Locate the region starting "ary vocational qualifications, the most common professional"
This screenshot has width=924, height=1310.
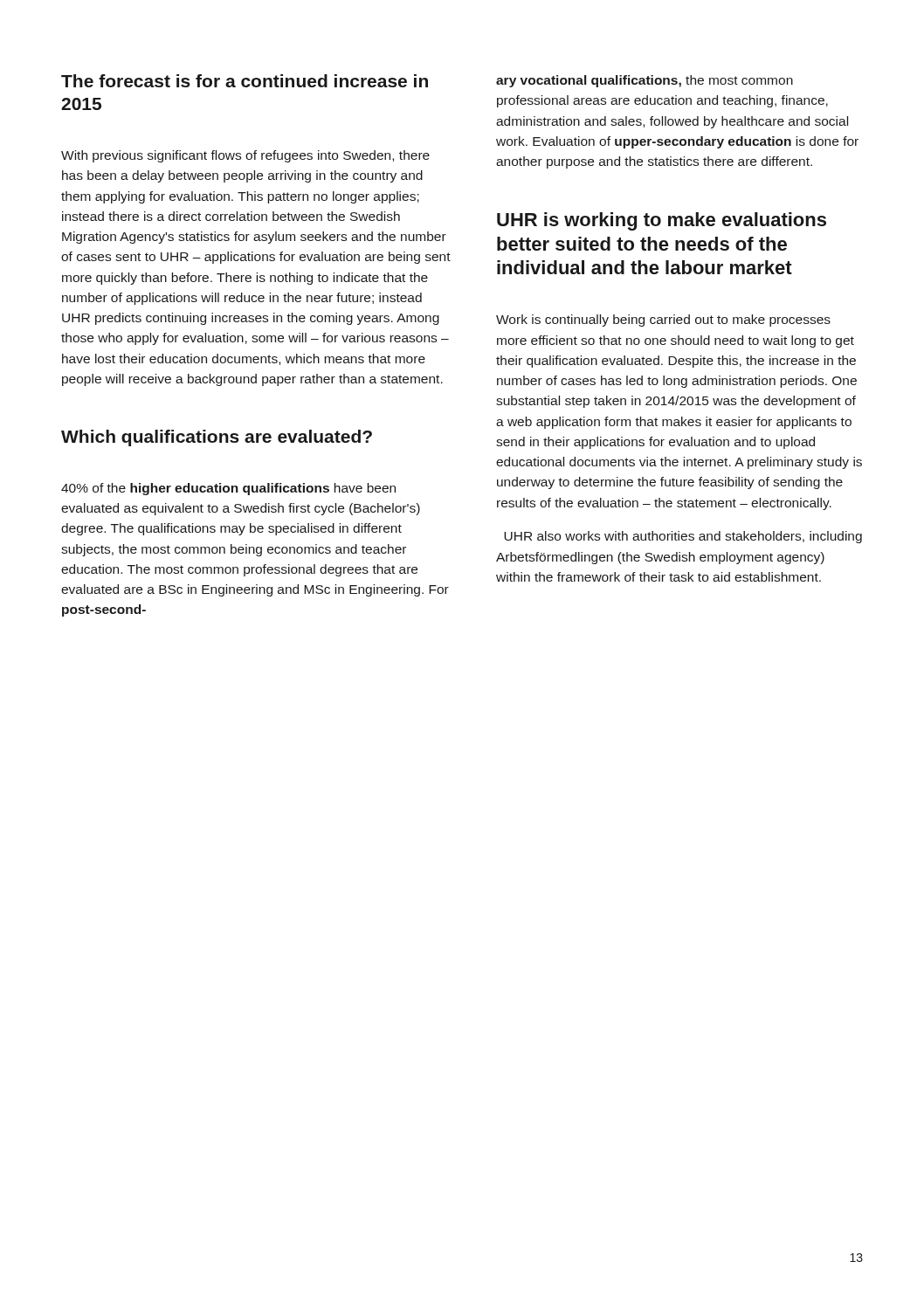click(x=679, y=121)
